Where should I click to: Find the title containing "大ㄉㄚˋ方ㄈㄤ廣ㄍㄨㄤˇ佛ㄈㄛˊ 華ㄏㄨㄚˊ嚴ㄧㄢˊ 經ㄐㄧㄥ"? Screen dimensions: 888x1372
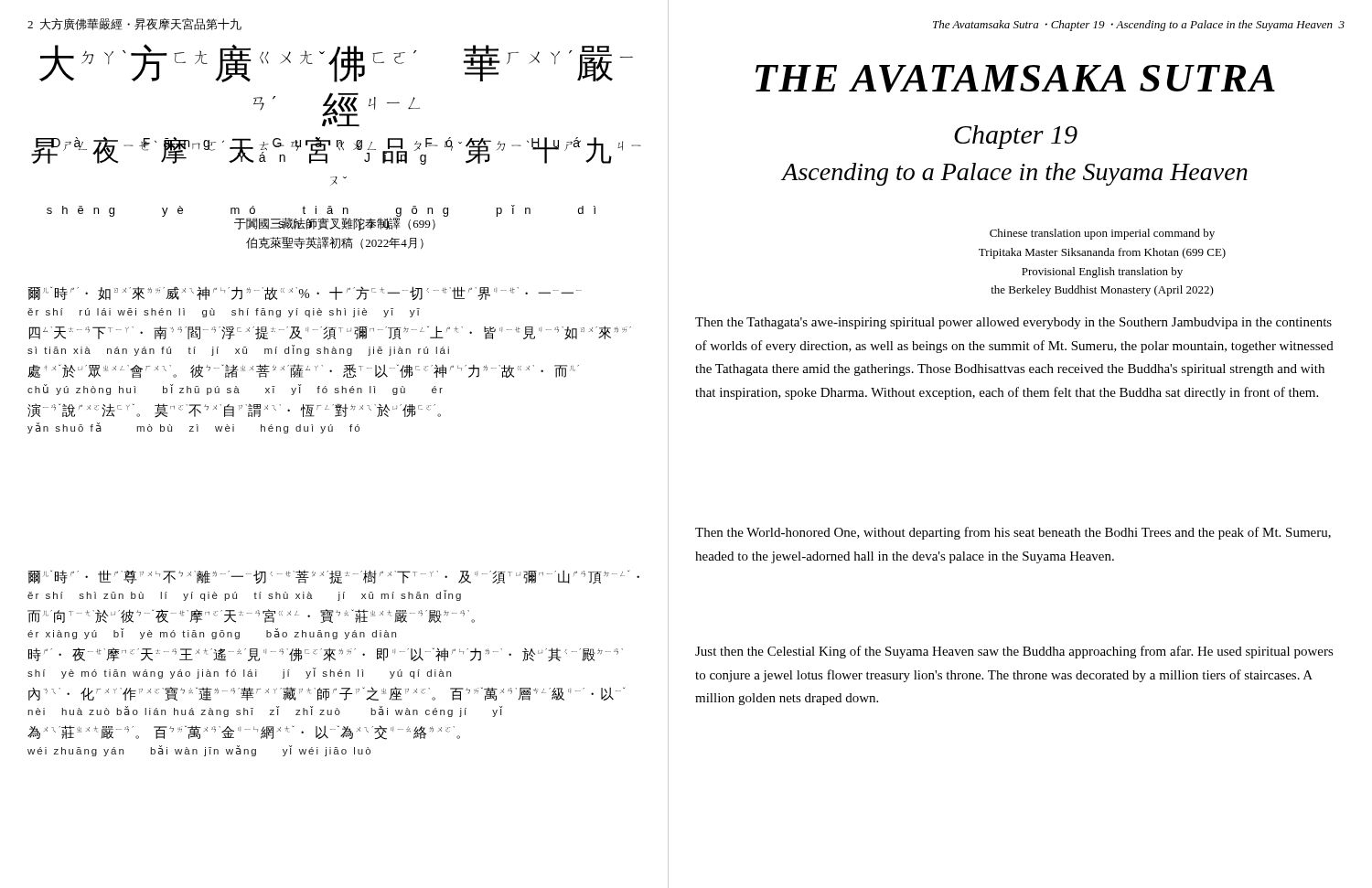[338, 103]
